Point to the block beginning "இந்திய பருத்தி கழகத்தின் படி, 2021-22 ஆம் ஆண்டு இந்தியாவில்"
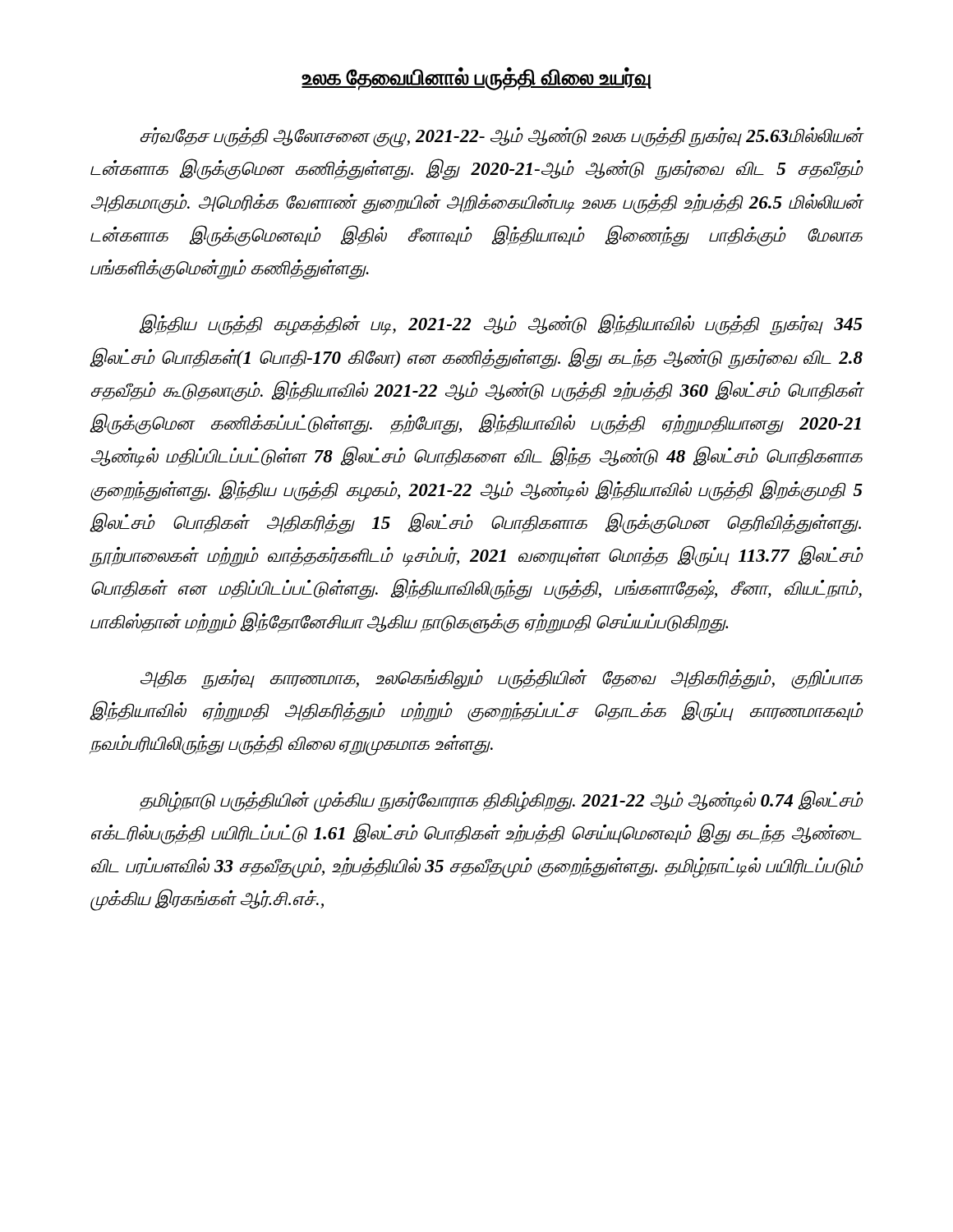953x1232 pixels. point(476,473)
